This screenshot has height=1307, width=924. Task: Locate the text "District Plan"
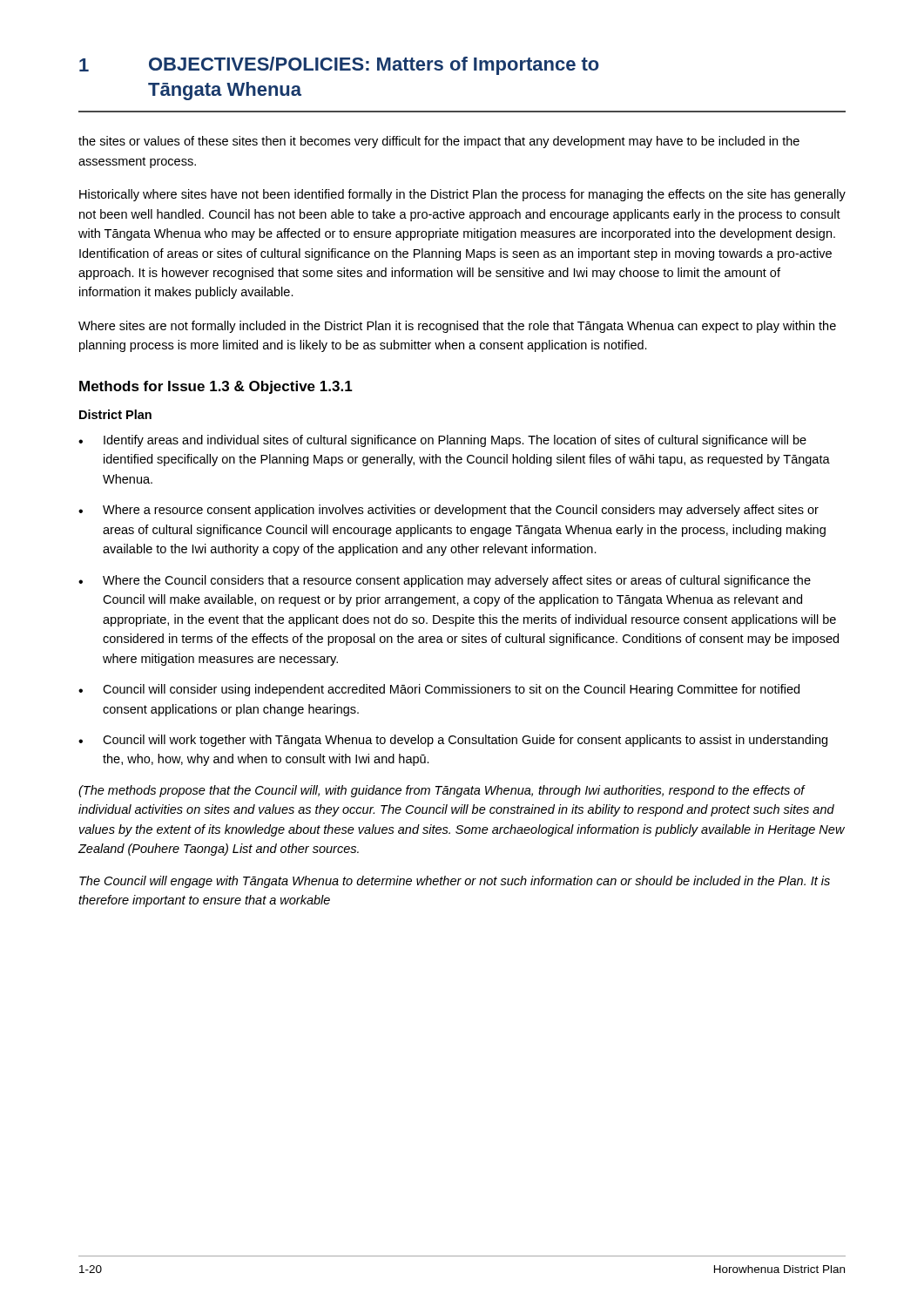[115, 415]
